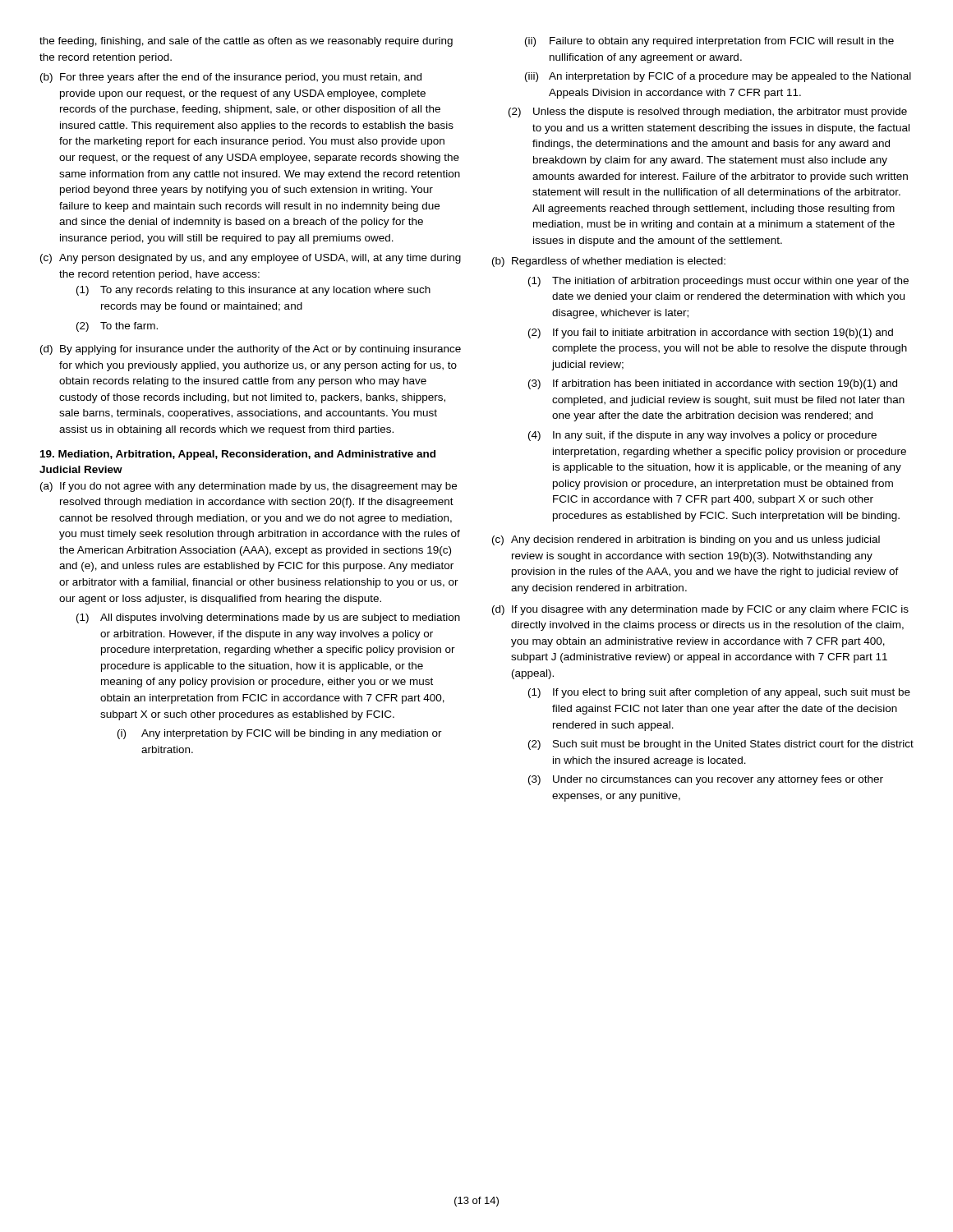Locate the list item containing "(c) Any person designated"
Screen dimensions: 1232x953
click(x=251, y=293)
